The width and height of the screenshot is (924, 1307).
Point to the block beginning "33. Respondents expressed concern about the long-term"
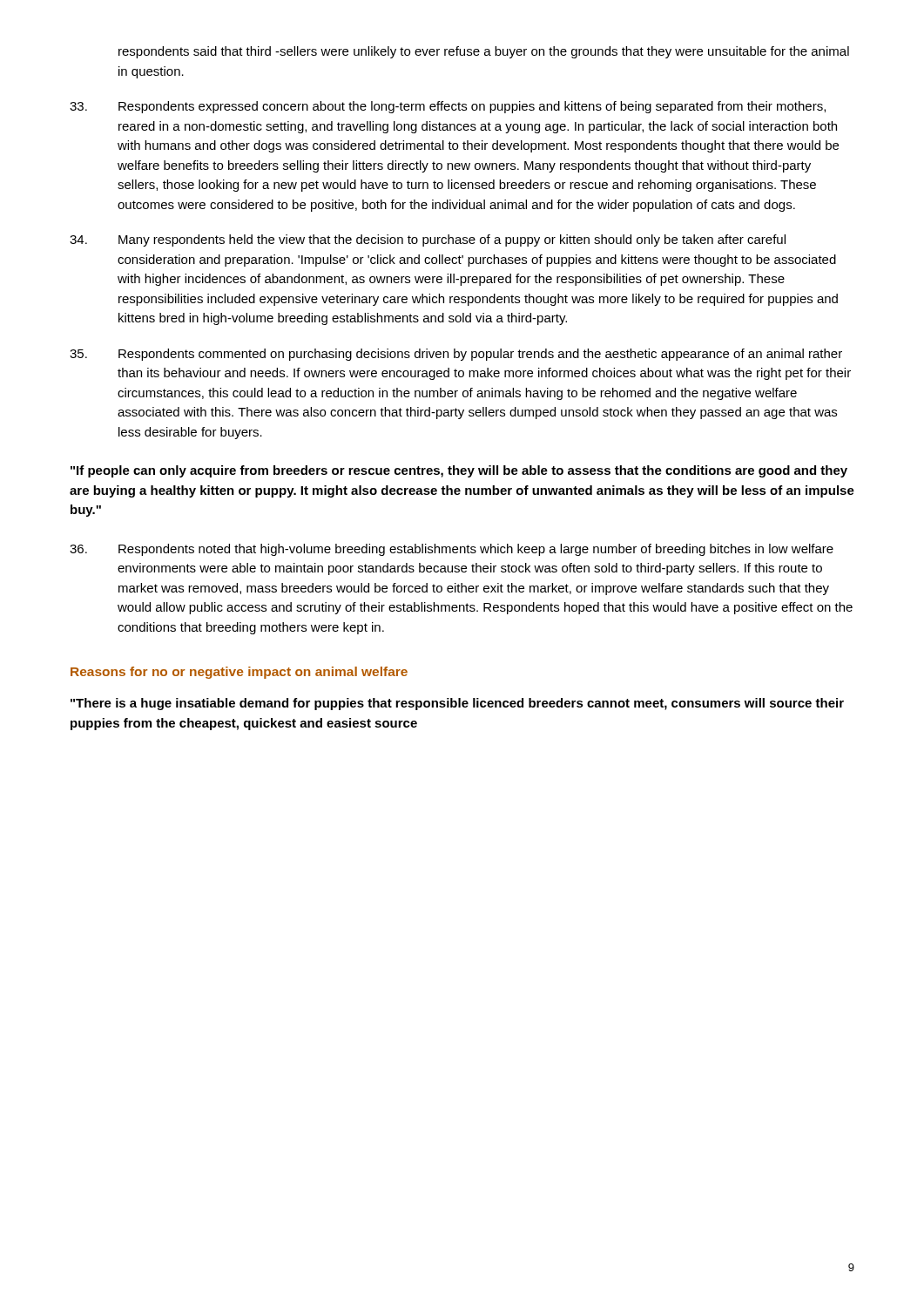pos(462,156)
